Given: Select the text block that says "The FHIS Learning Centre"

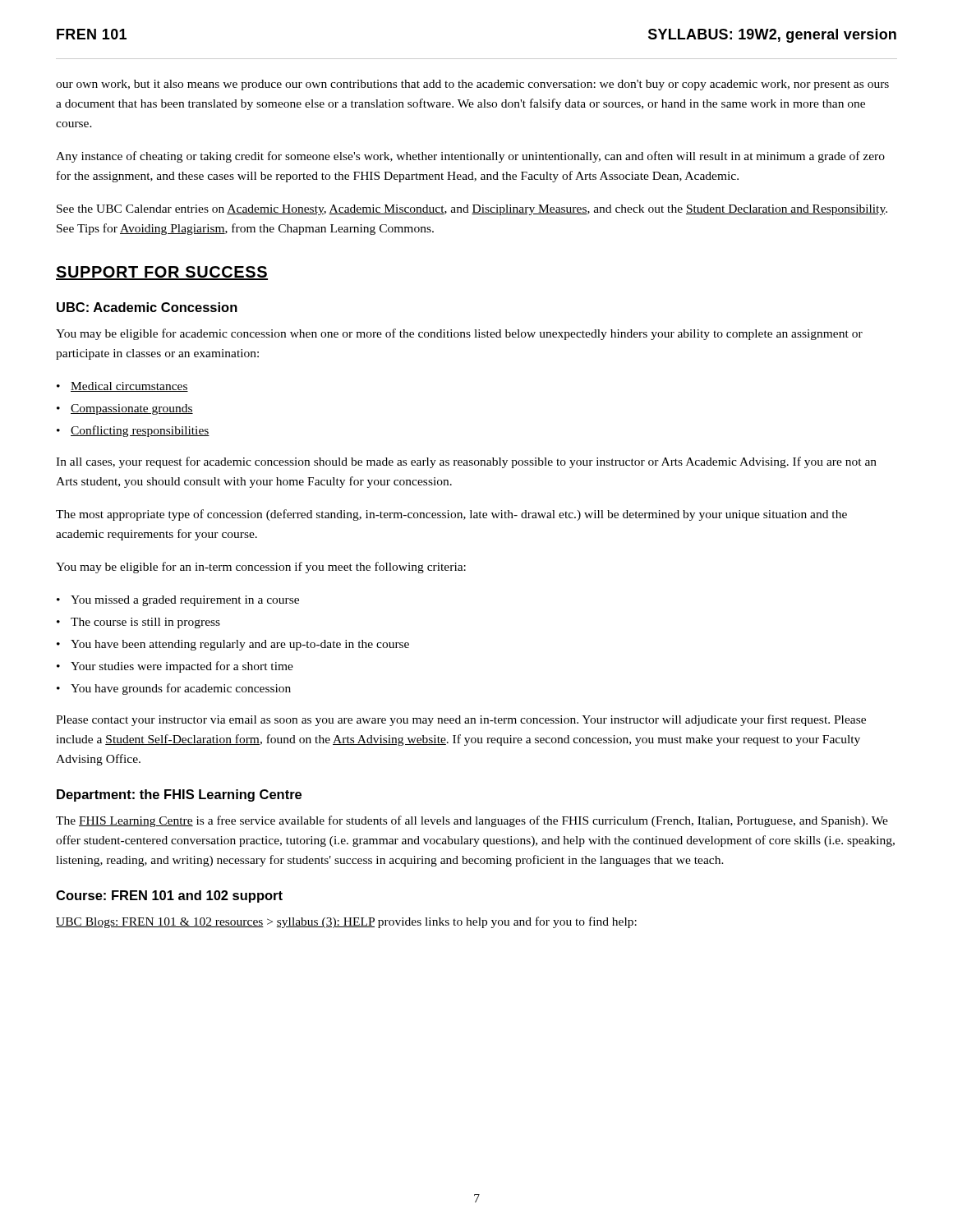Looking at the screenshot, I should click(x=476, y=840).
